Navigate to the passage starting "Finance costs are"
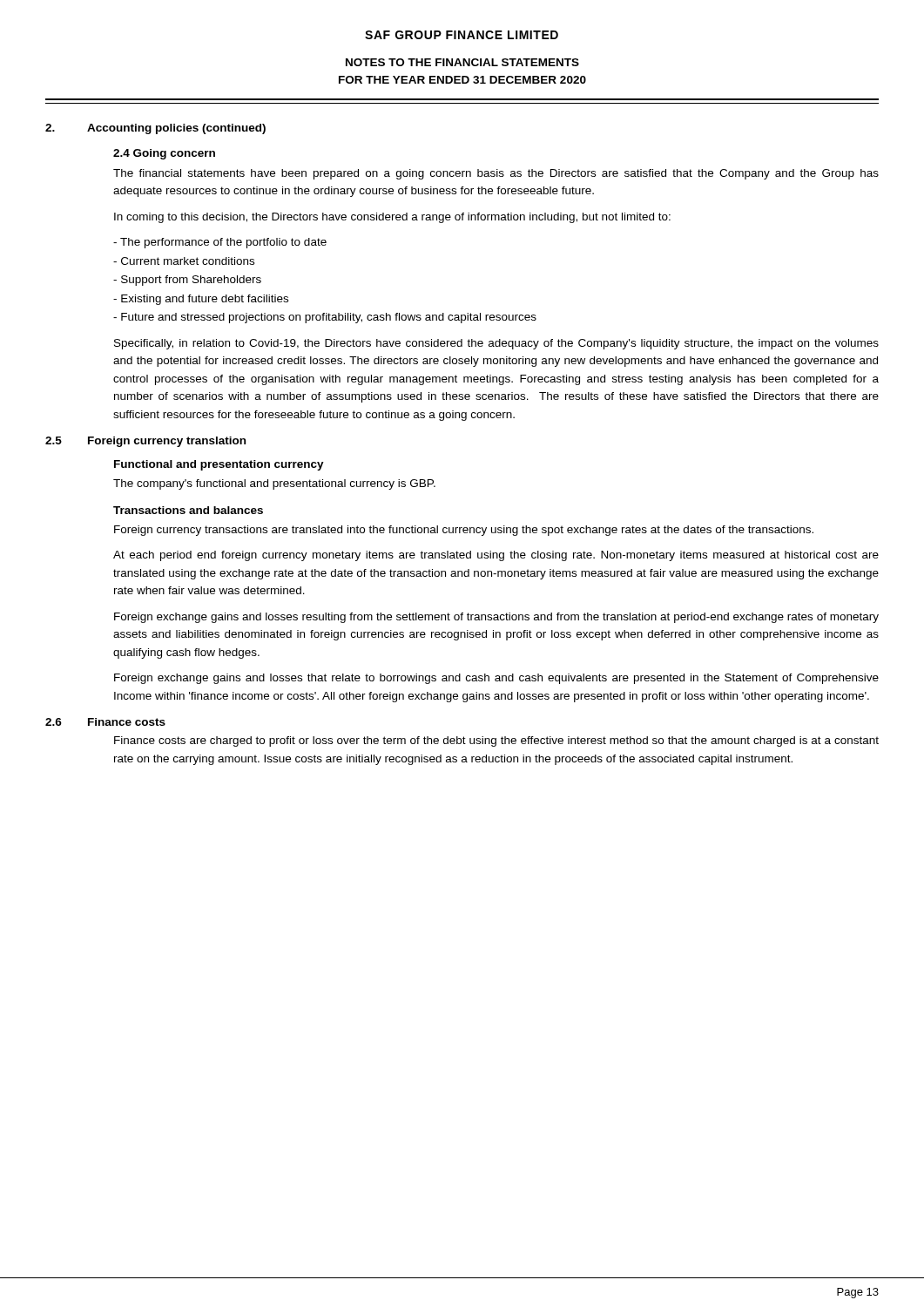The height and width of the screenshot is (1307, 924). pos(496,749)
